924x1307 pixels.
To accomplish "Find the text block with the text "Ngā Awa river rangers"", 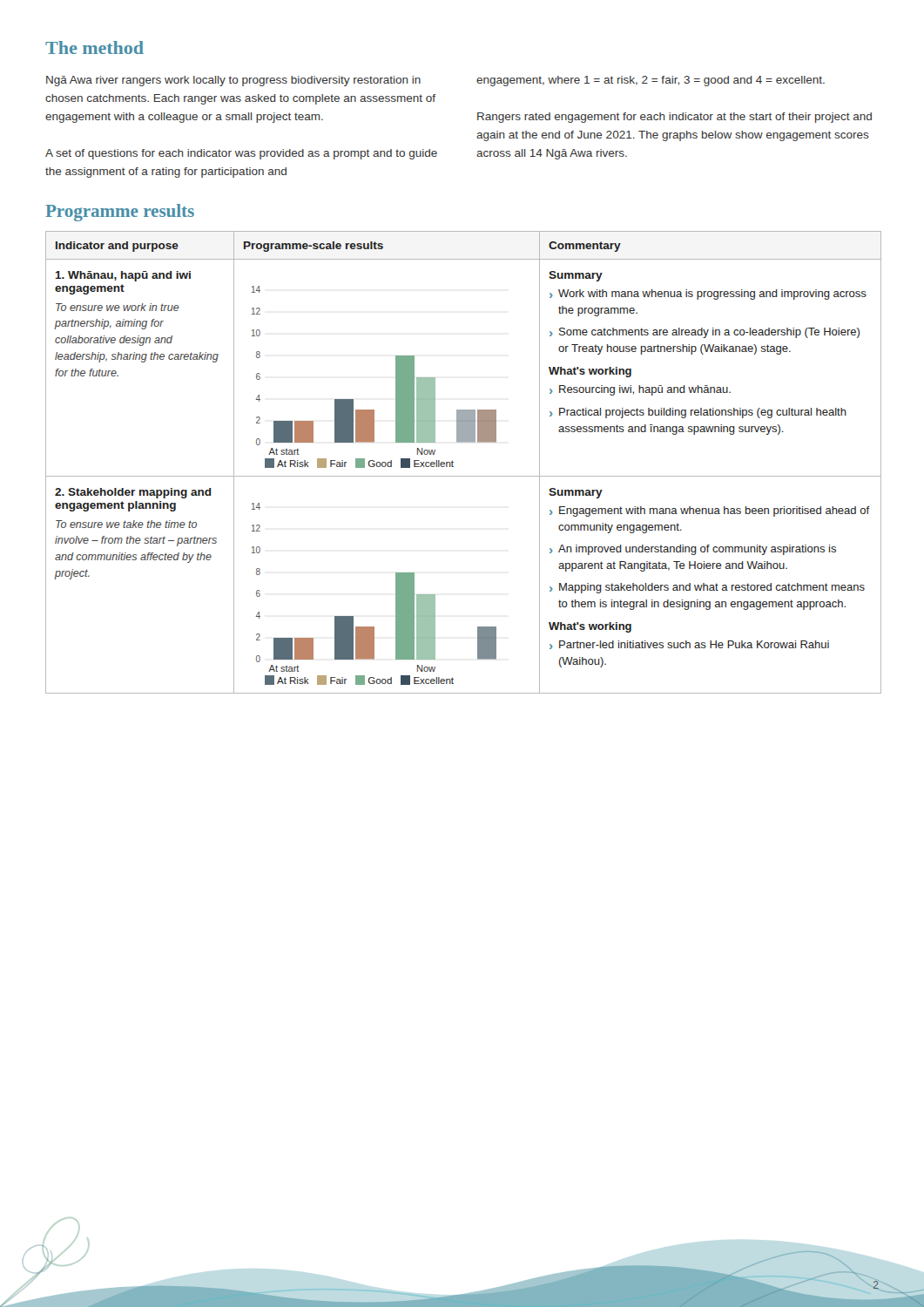I will (241, 125).
